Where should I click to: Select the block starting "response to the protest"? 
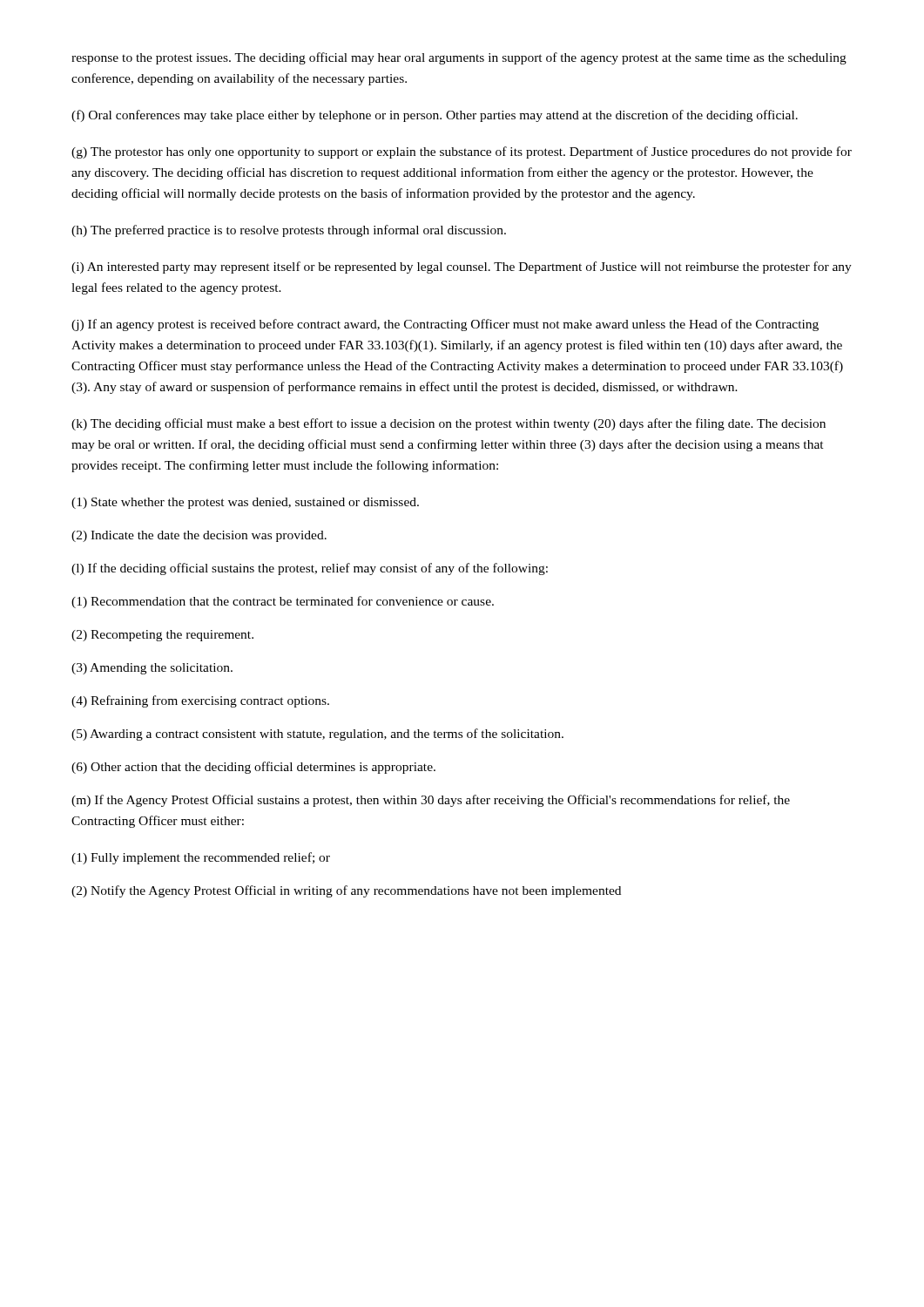(x=459, y=68)
